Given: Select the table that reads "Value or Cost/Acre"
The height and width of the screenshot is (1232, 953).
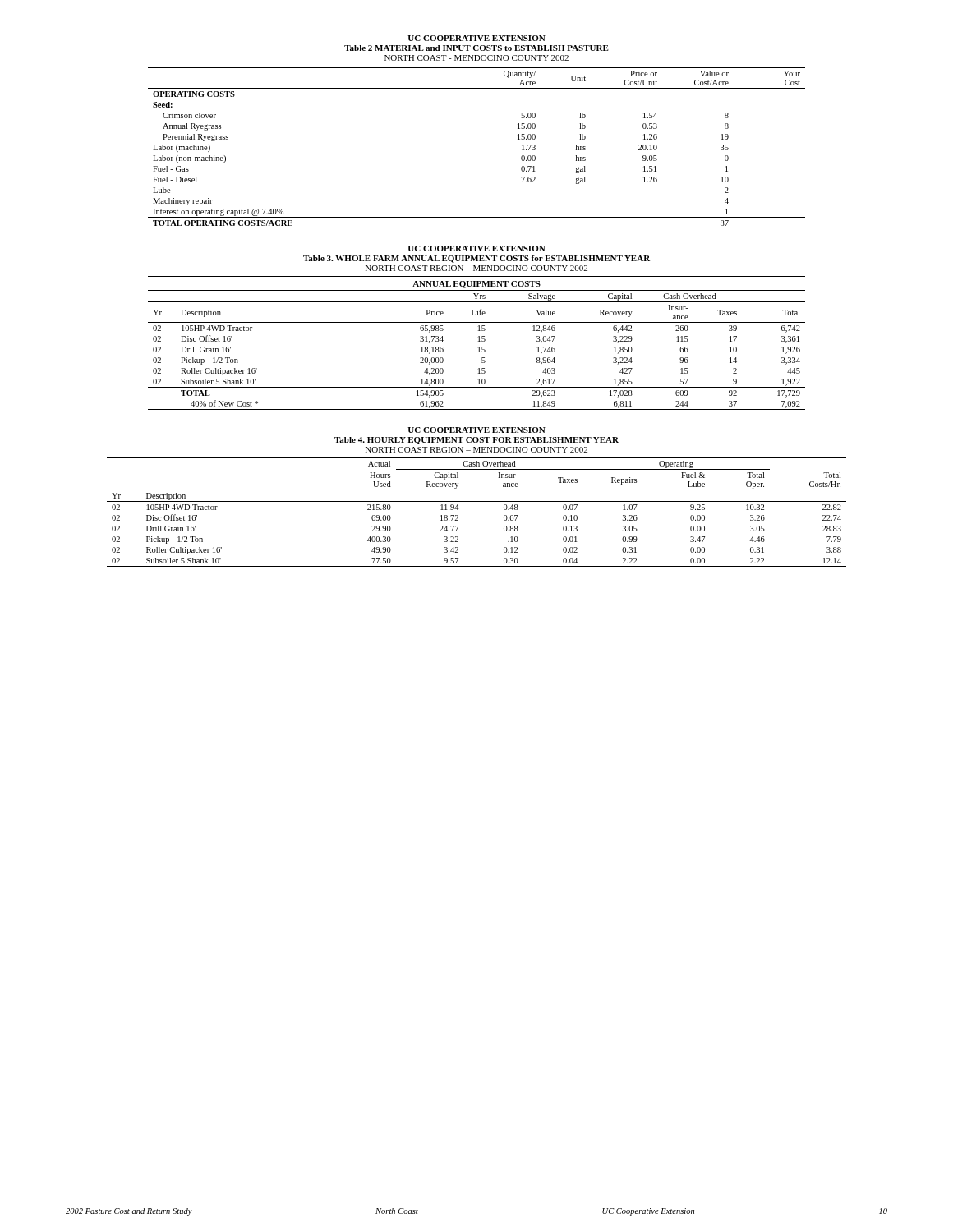Looking at the screenshot, I should 476,148.
